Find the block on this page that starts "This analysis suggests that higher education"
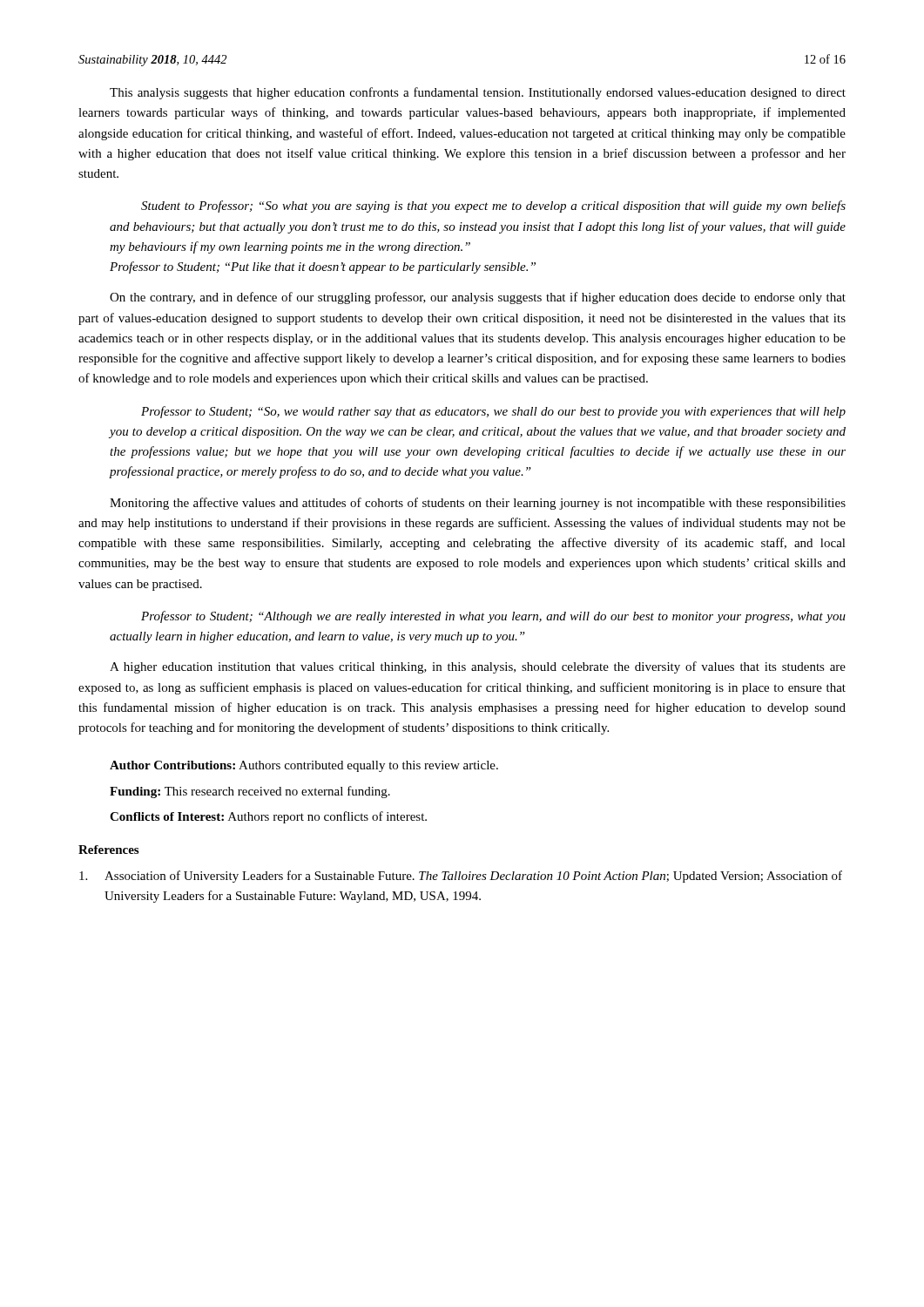The height and width of the screenshot is (1307, 924). [x=462, y=133]
